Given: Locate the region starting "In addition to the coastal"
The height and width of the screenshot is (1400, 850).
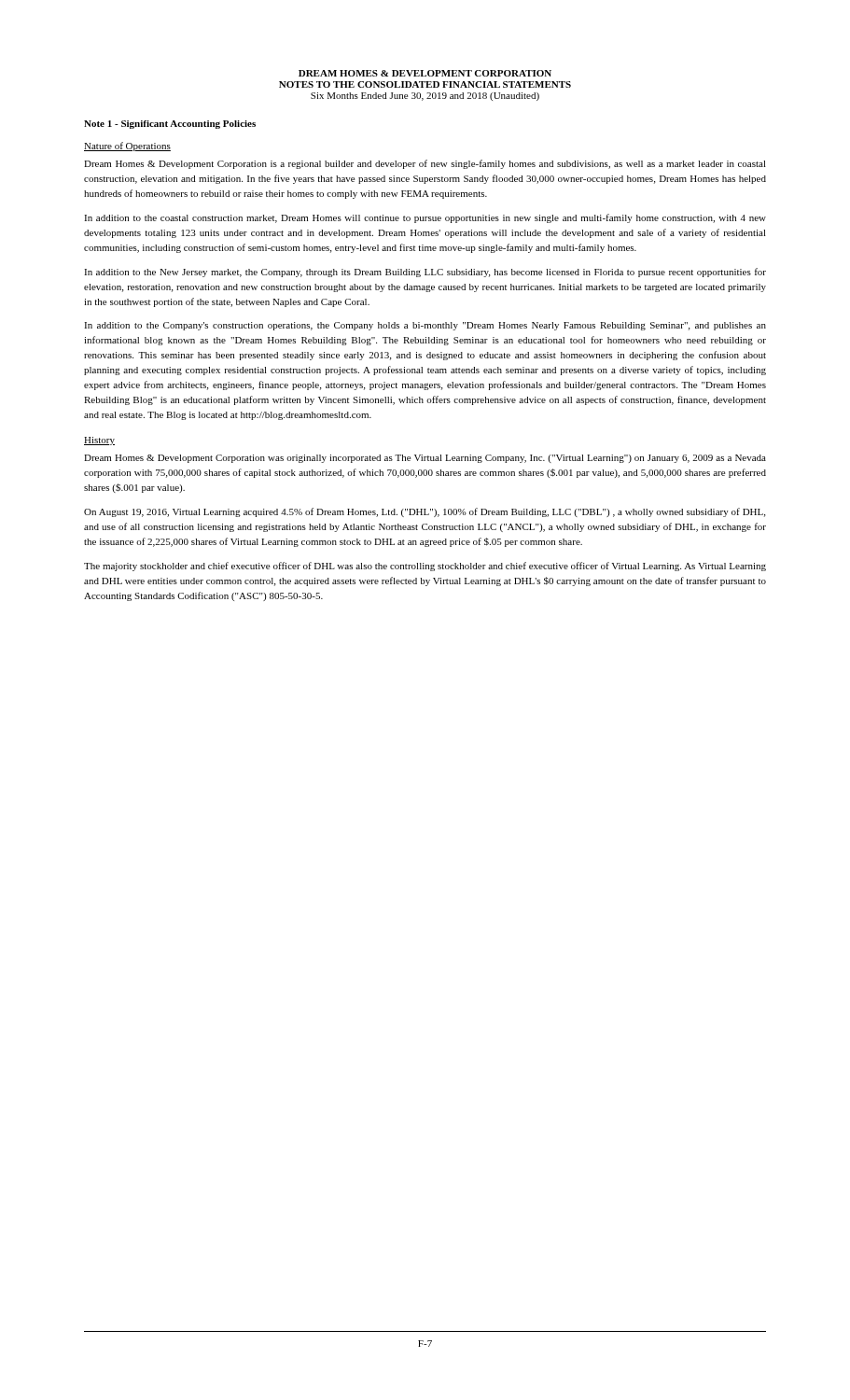Looking at the screenshot, I should pyautogui.click(x=425, y=232).
